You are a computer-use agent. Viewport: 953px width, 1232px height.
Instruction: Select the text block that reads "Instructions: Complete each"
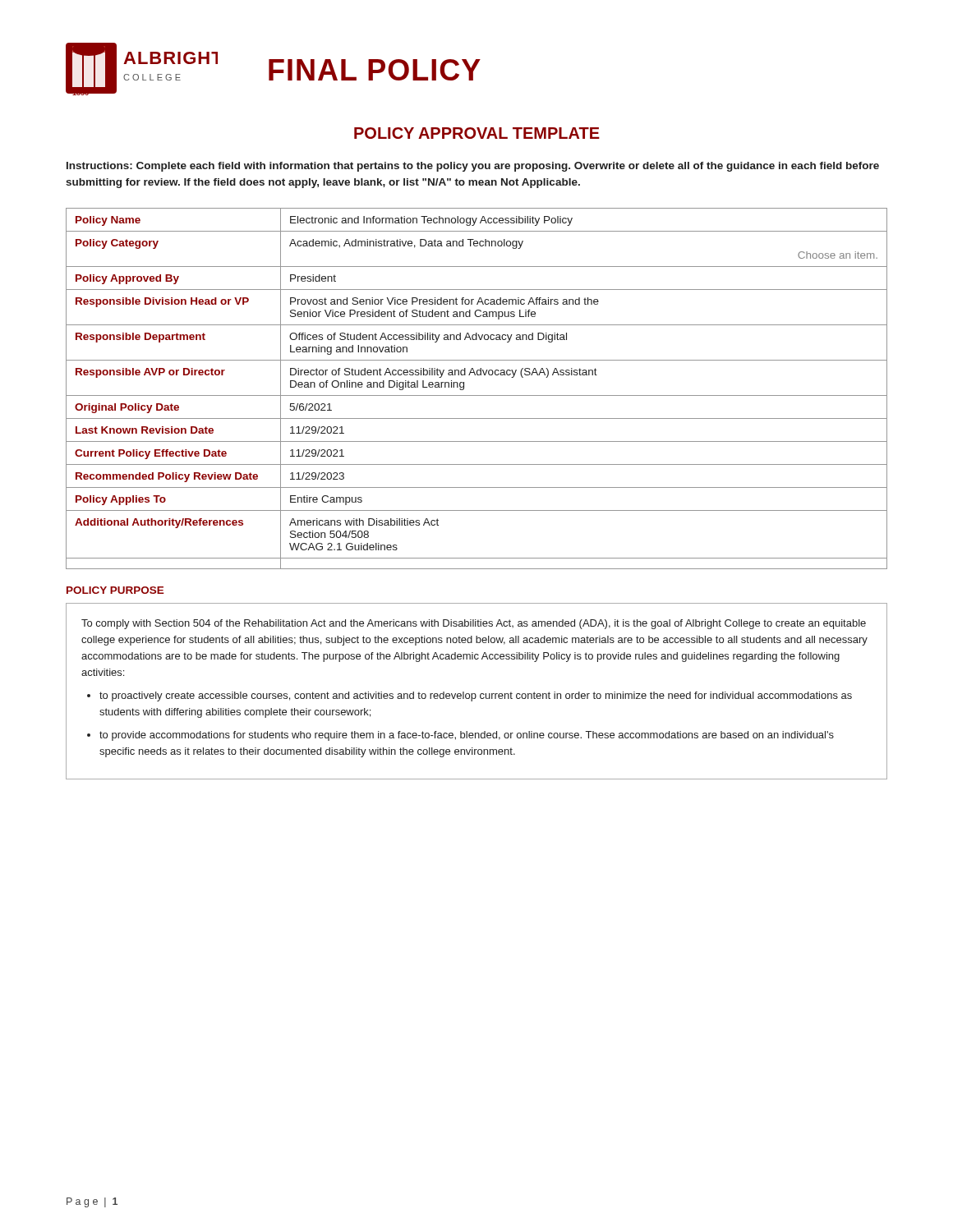(x=472, y=174)
